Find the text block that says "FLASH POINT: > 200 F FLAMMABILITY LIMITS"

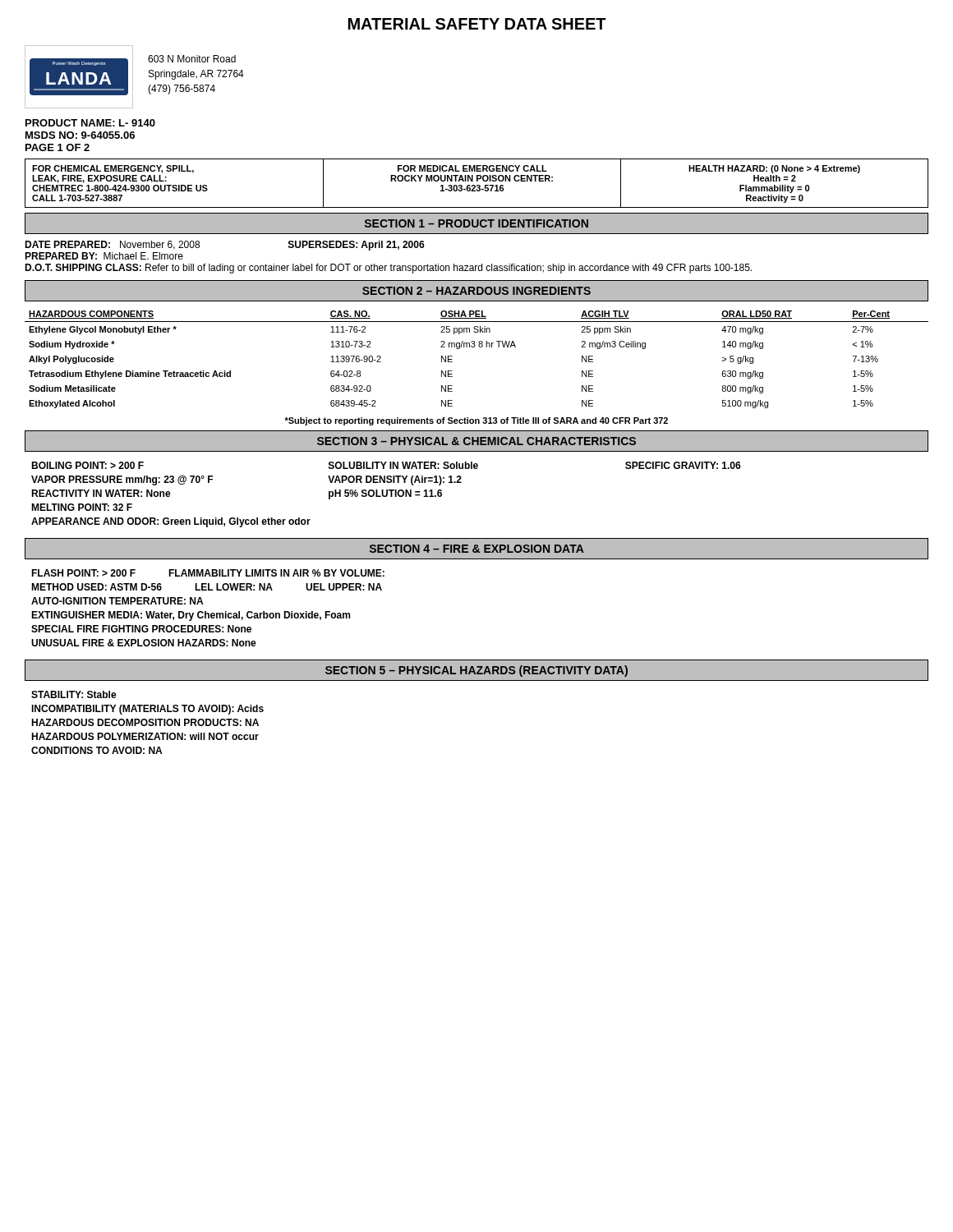[208, 573]
